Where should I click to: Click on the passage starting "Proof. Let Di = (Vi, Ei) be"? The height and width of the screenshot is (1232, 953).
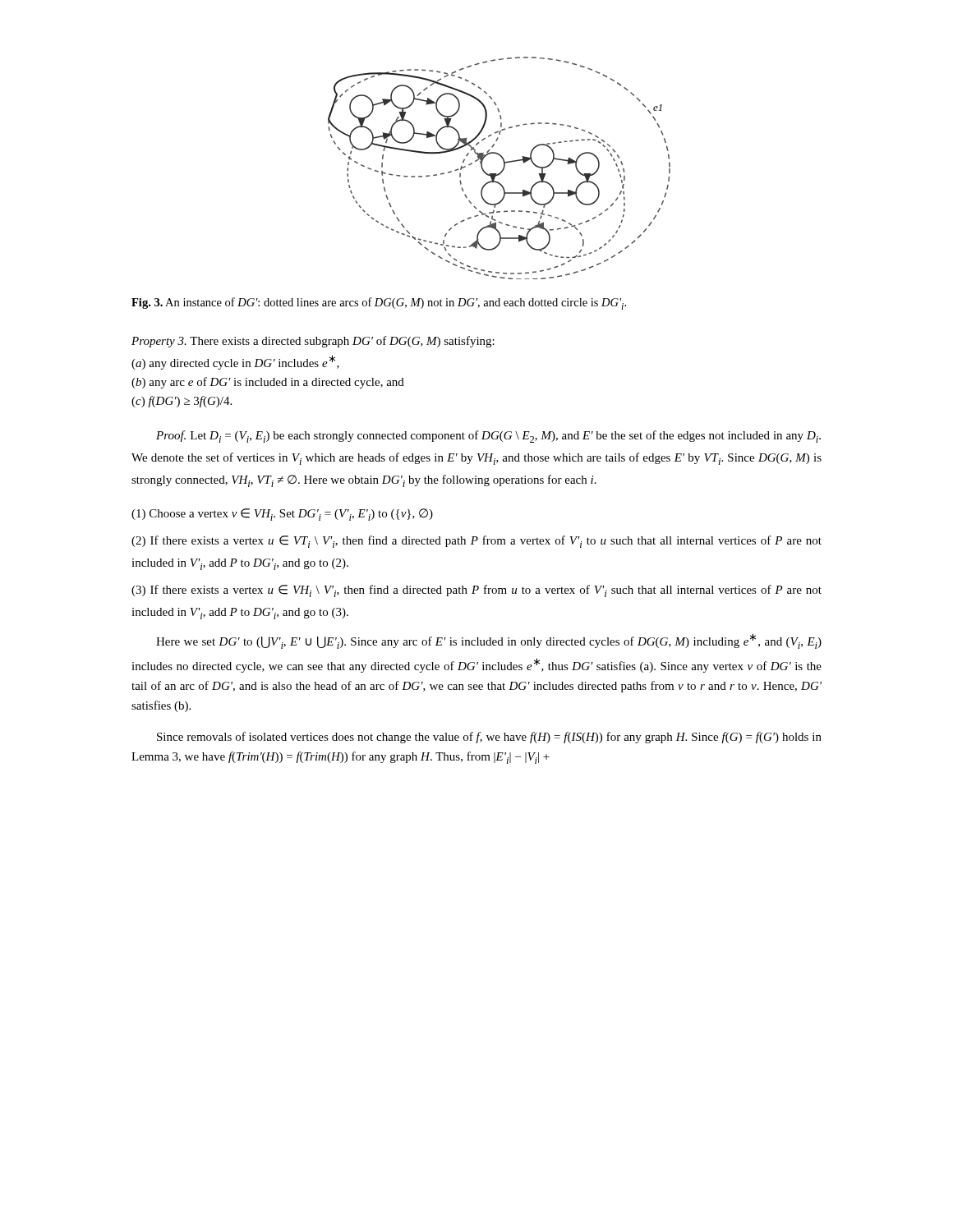476,459
